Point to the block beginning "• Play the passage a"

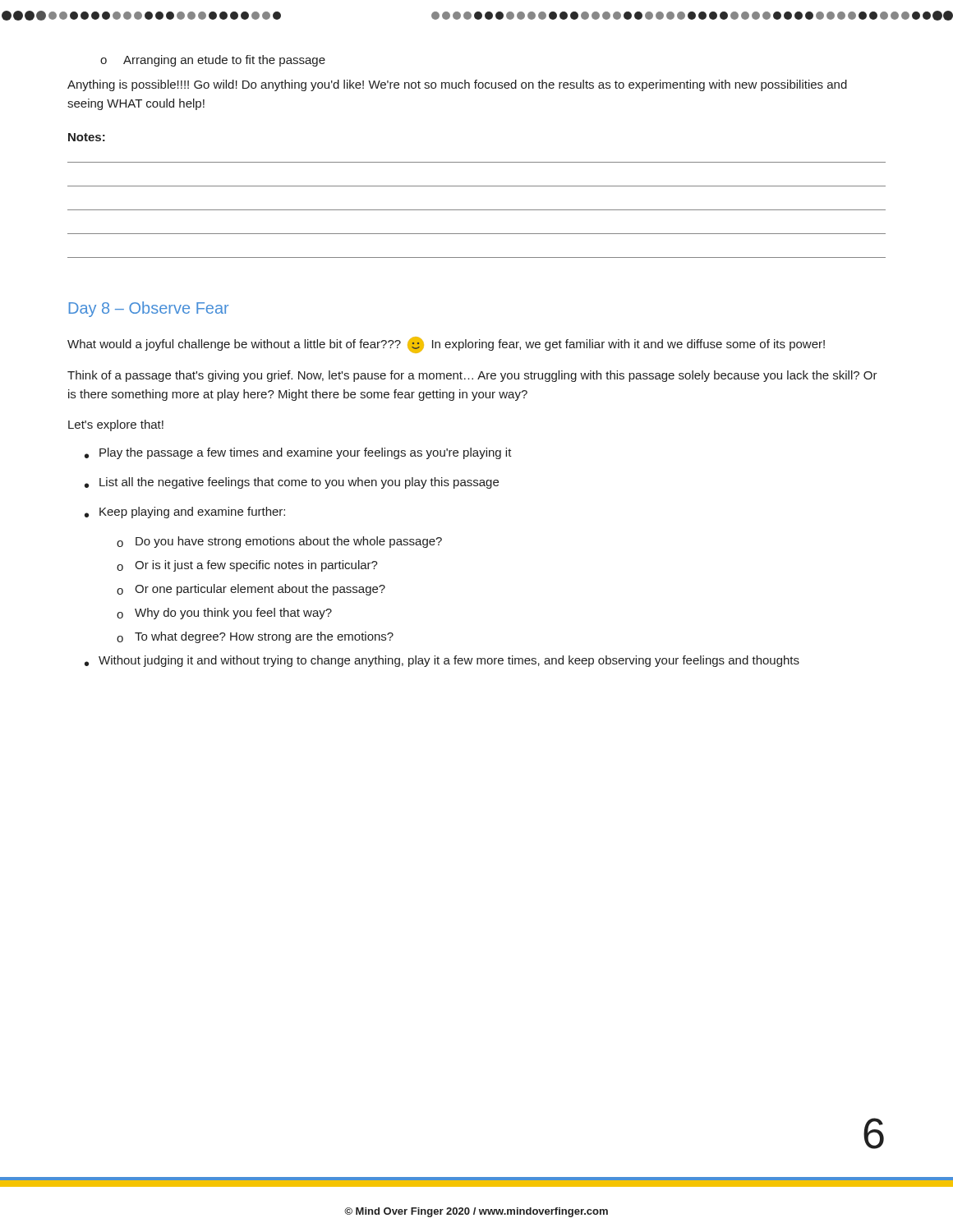tap(298, 456)
